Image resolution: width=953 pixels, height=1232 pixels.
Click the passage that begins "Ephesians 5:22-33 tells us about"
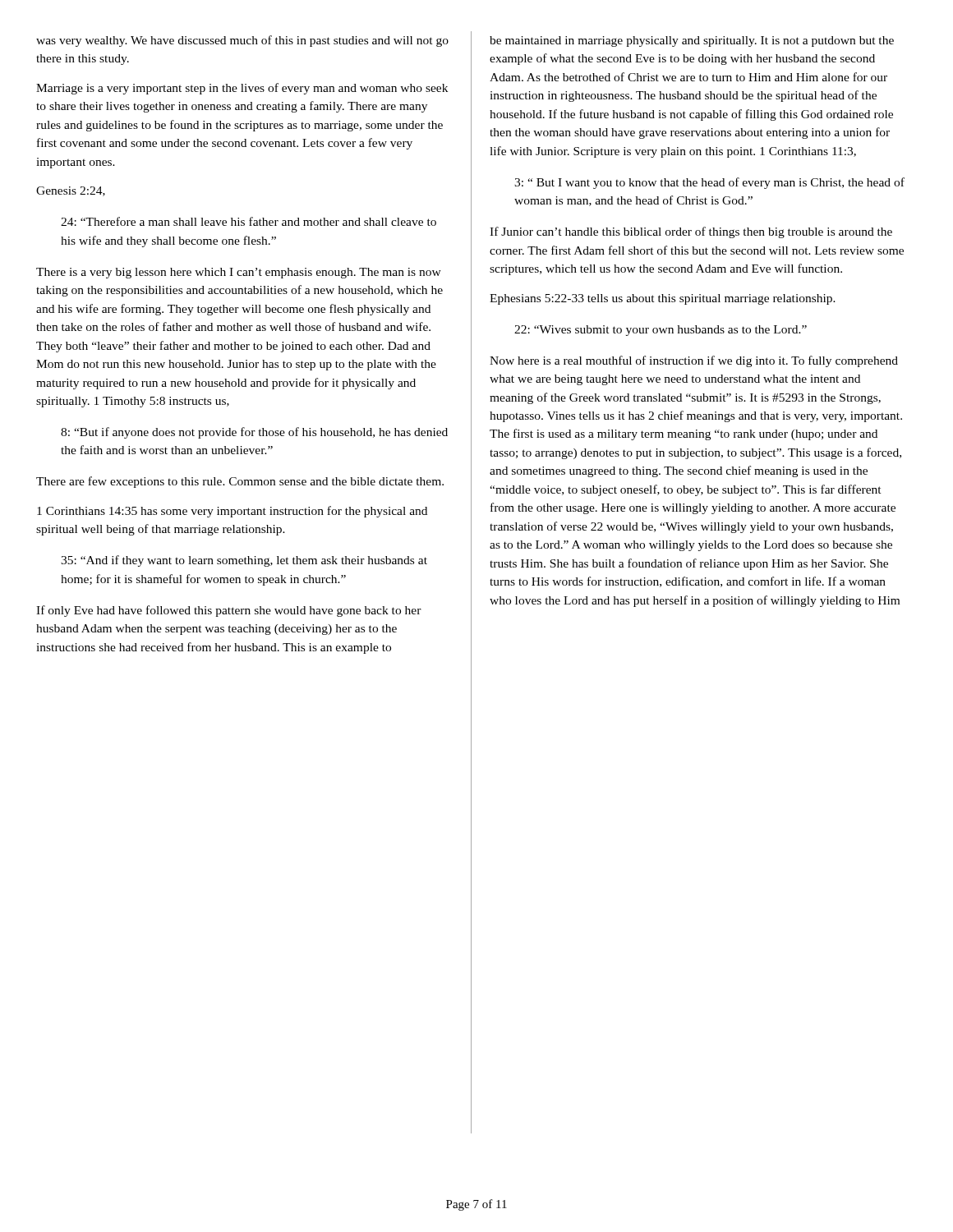point(698,298)
